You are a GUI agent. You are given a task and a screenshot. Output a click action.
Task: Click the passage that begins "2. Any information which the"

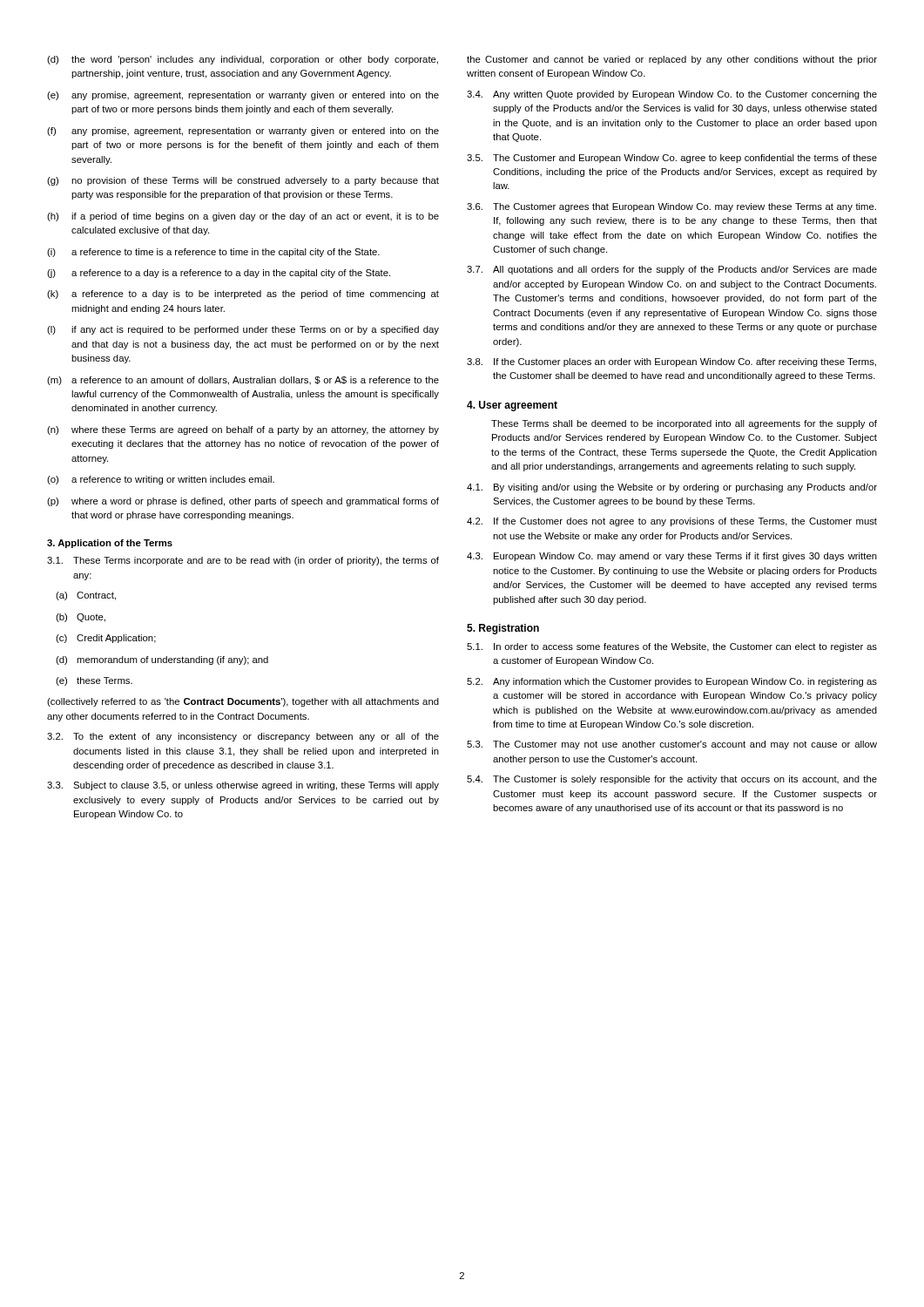(672, 703)
